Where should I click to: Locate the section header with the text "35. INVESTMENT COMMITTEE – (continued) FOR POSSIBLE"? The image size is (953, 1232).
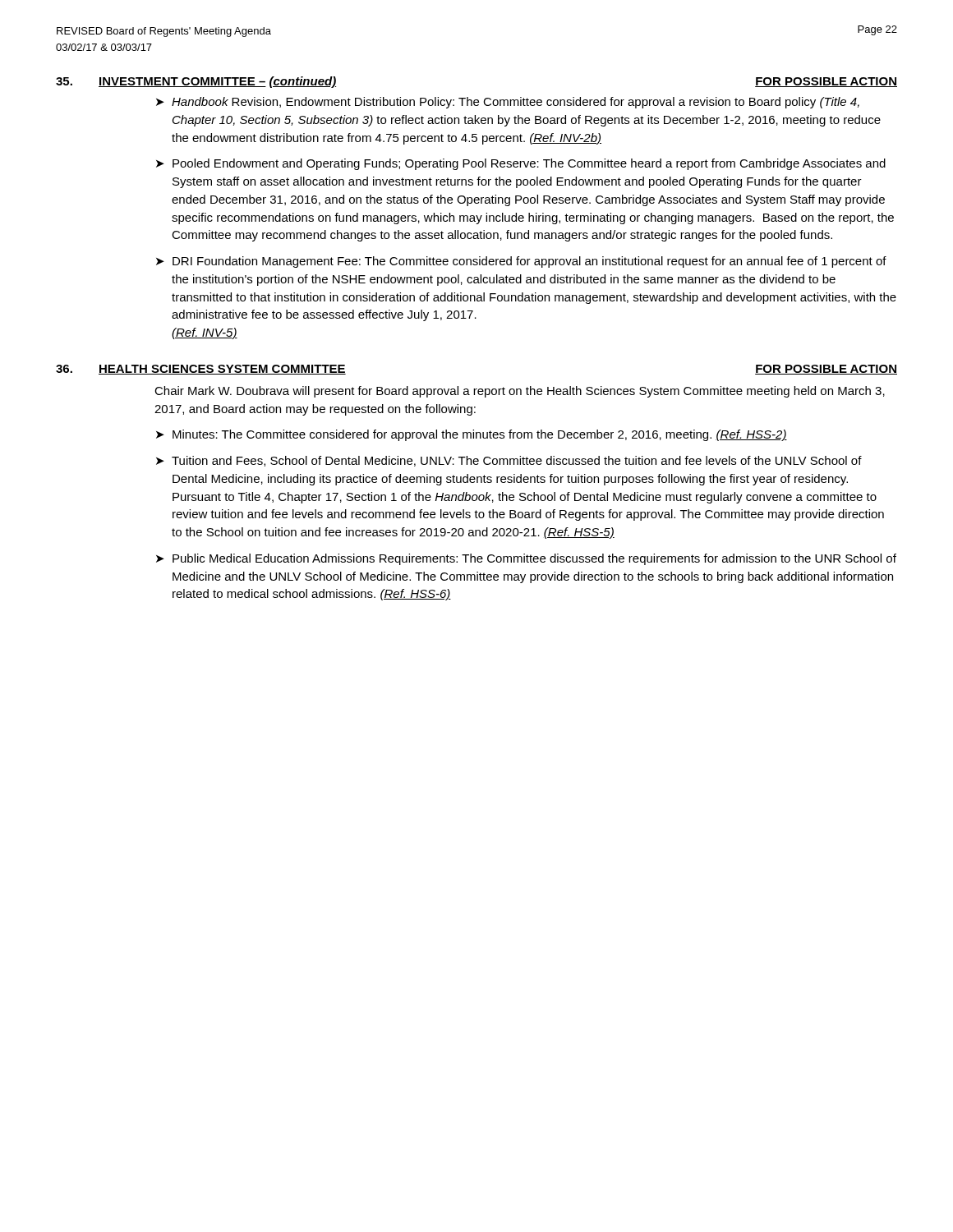(x=182, y=82)
